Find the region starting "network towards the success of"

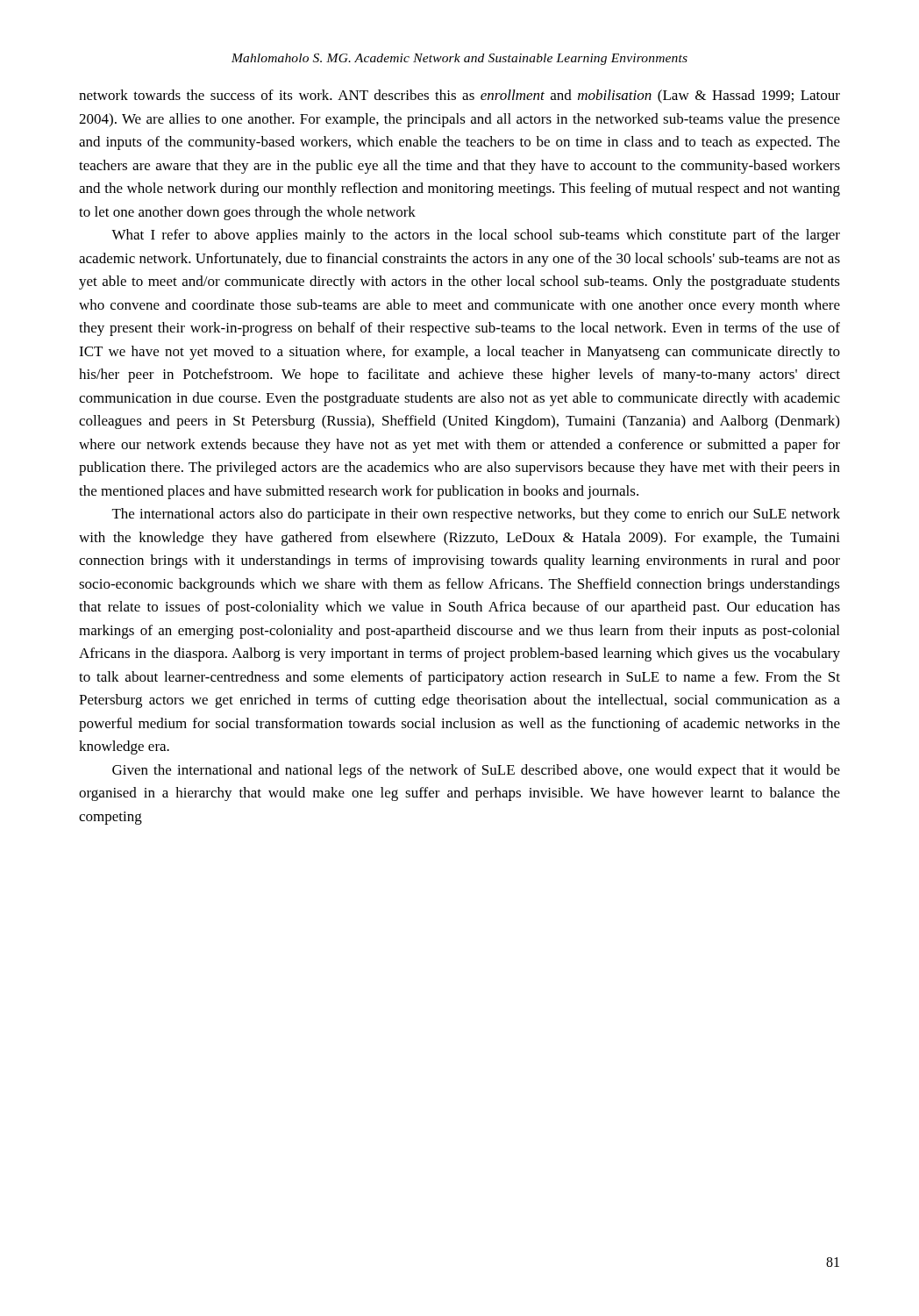coord(460,456)
